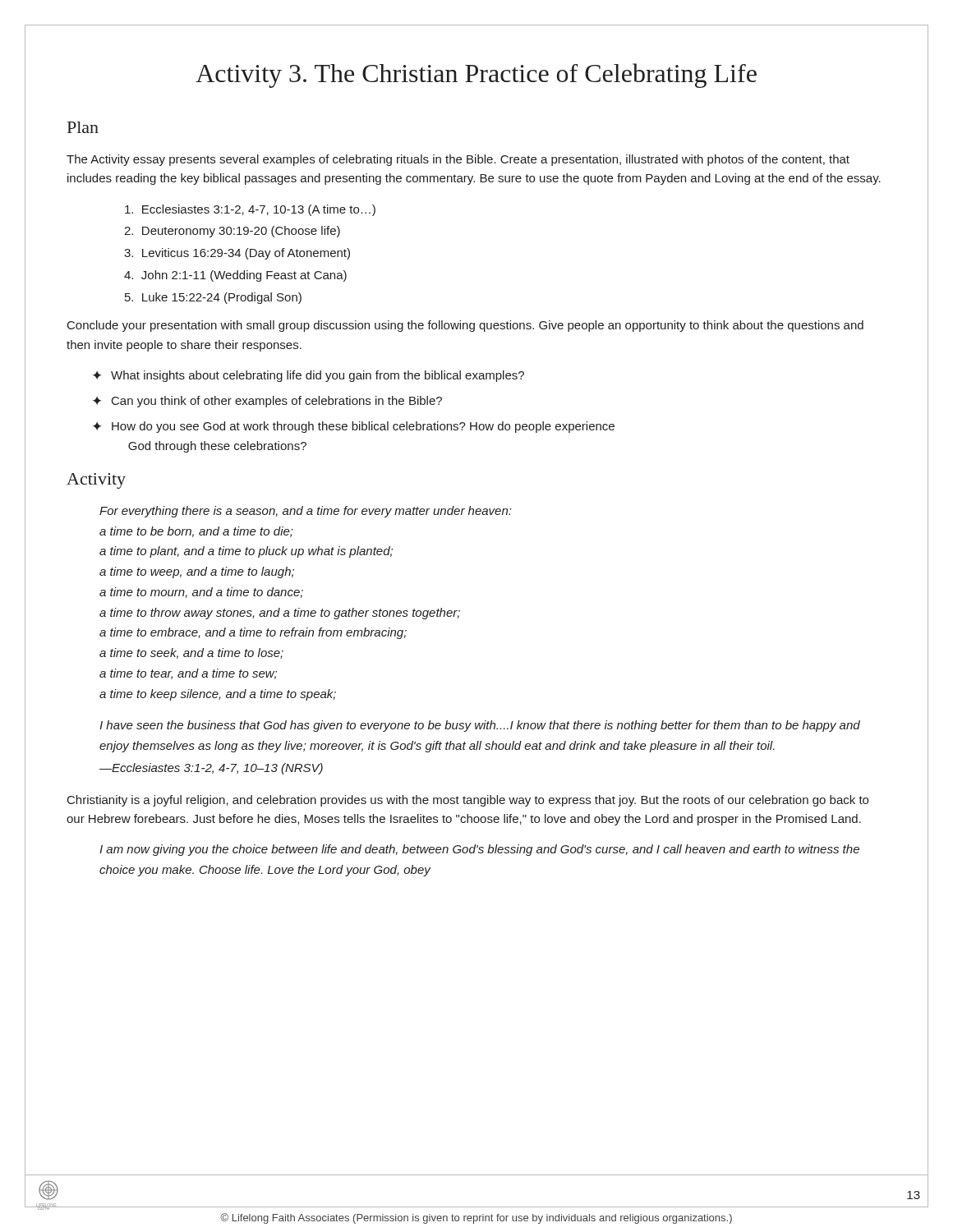The image size is (953, 1232).
Task: Find the block on this page that starts "Conclude your presentation with small group discussion using"
Action: 465,335
